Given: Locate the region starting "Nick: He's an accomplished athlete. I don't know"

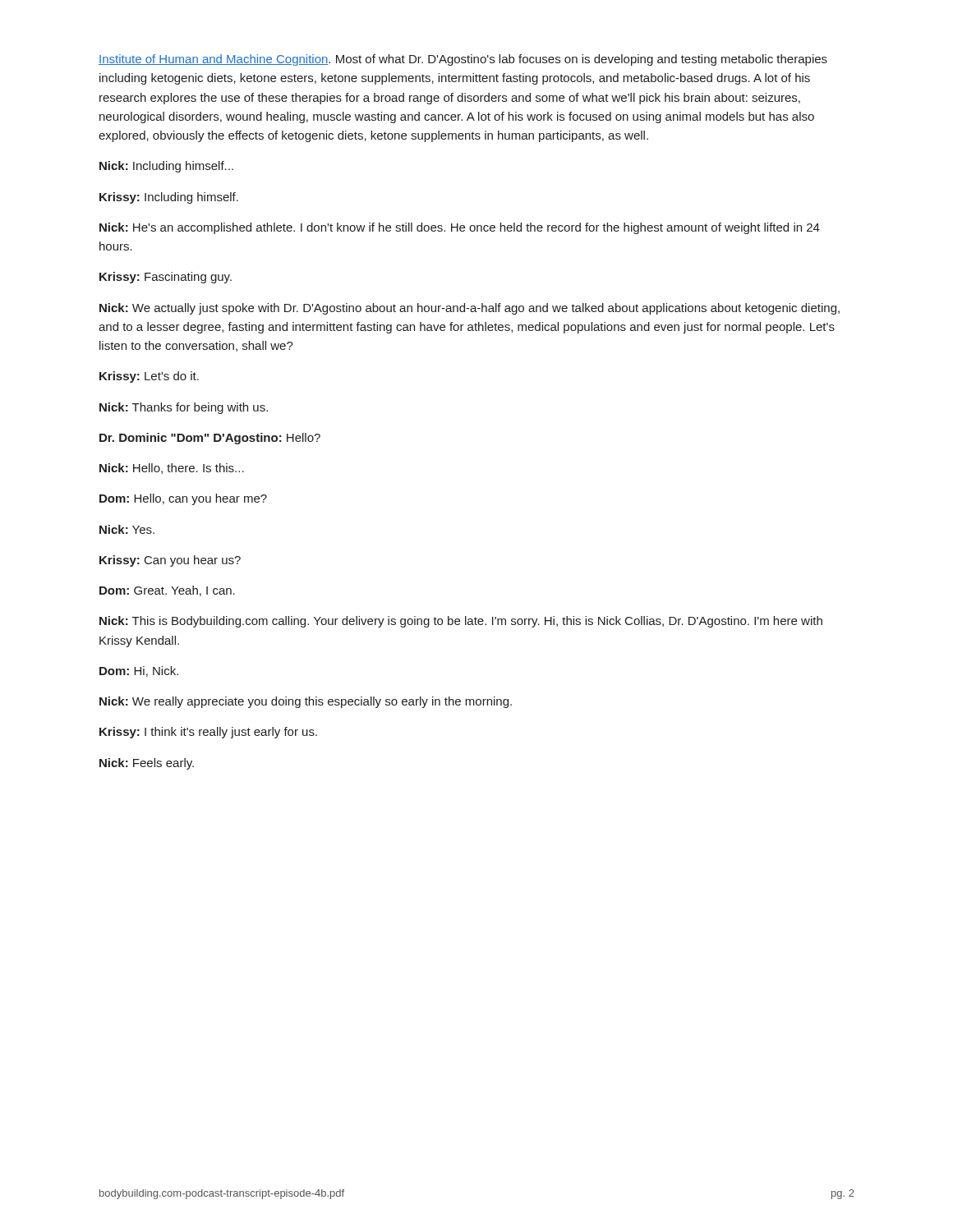Looking at the screenshot, I should (459, 236).
